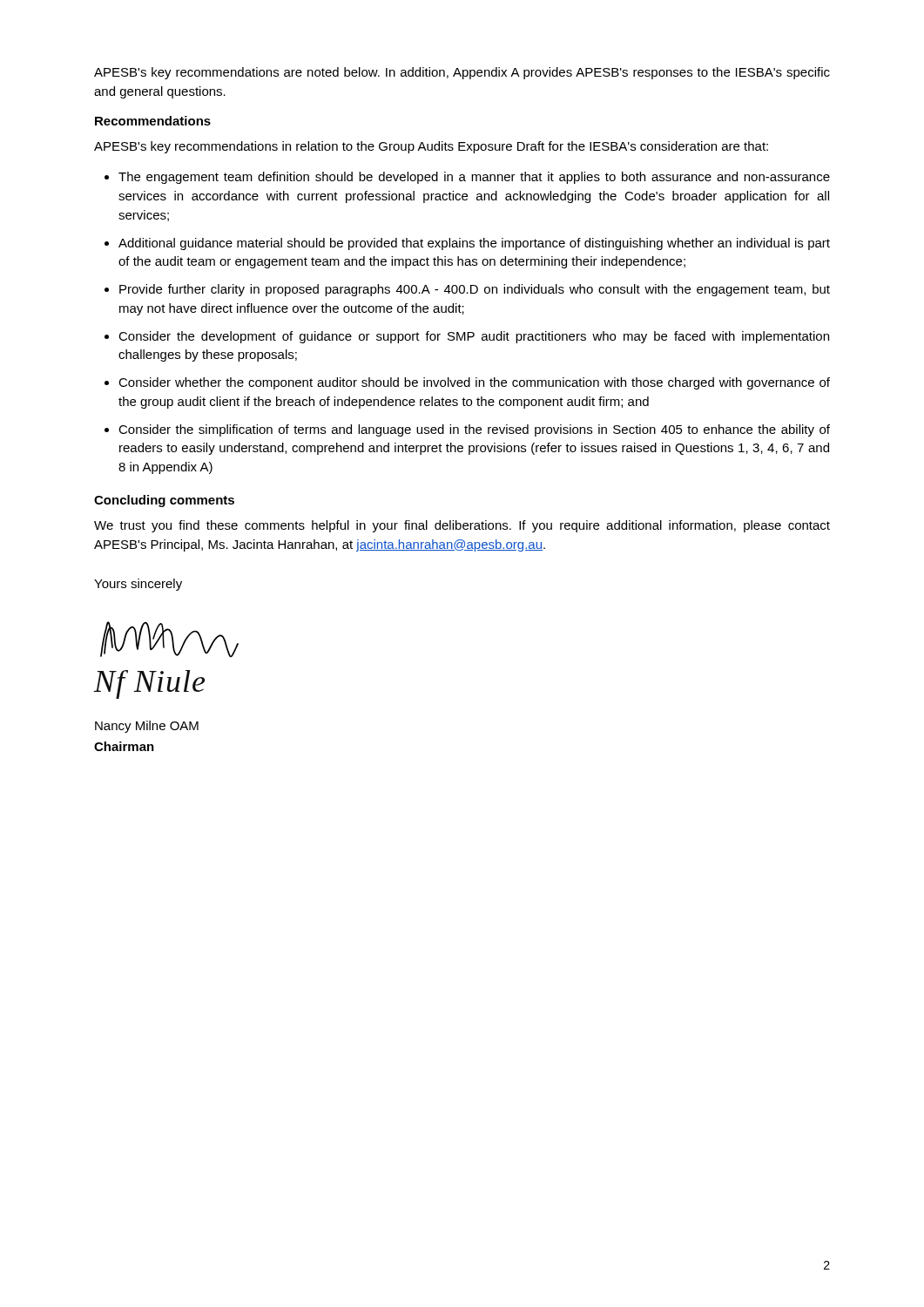Select the text block containing "We trust you"
924x1307 pixels.
[462, 534]
